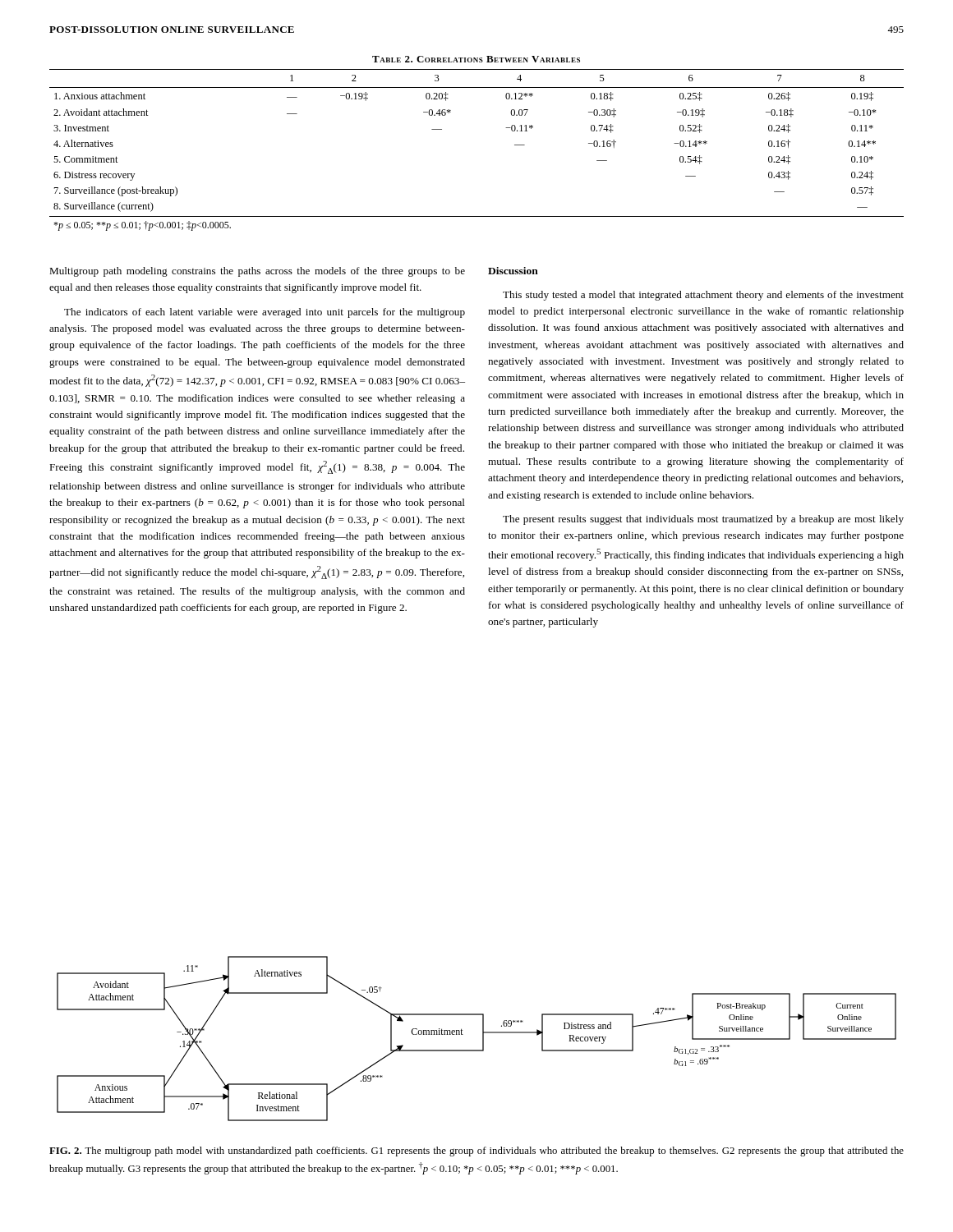Find the caption that reads "FIG. 2. The multigroup path"
This screenshot has width=953, height=1232.
coord(476,1160)
